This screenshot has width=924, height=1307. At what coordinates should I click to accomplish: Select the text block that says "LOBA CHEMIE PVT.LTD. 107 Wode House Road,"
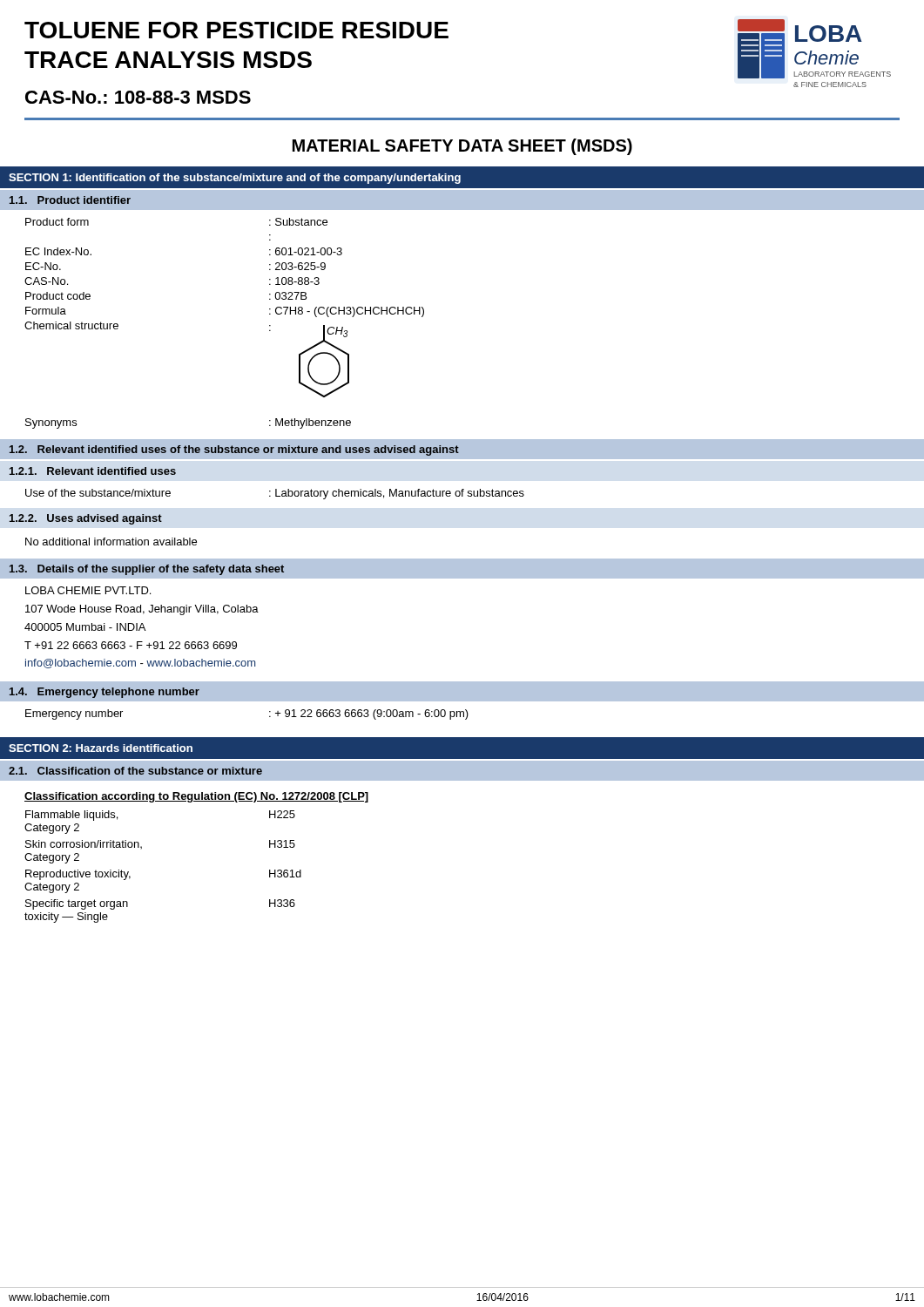pyautogui.click(x=141, y=627)
